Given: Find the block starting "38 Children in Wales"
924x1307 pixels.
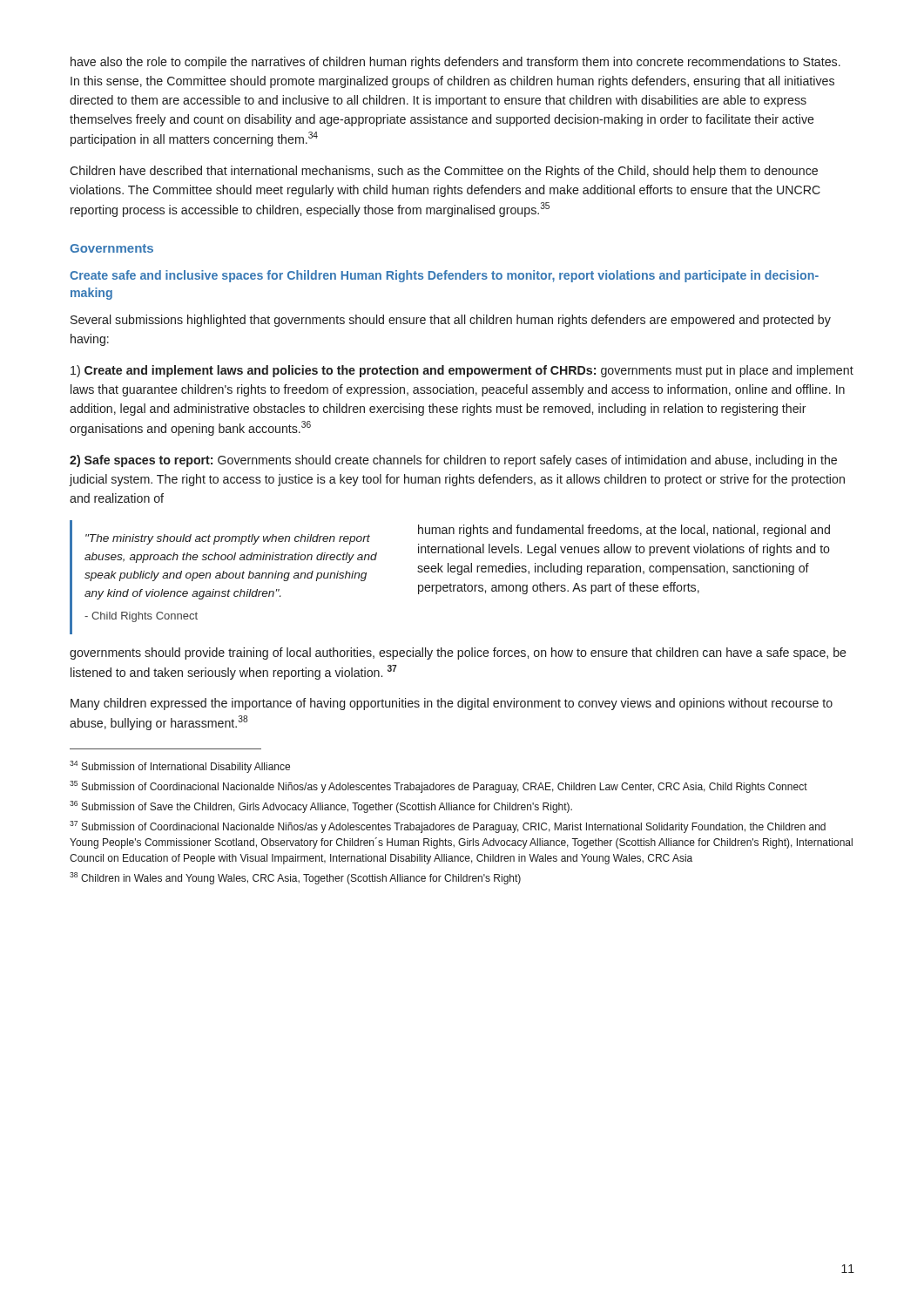Looking at the screenshot, I should [x=295, y=877].
